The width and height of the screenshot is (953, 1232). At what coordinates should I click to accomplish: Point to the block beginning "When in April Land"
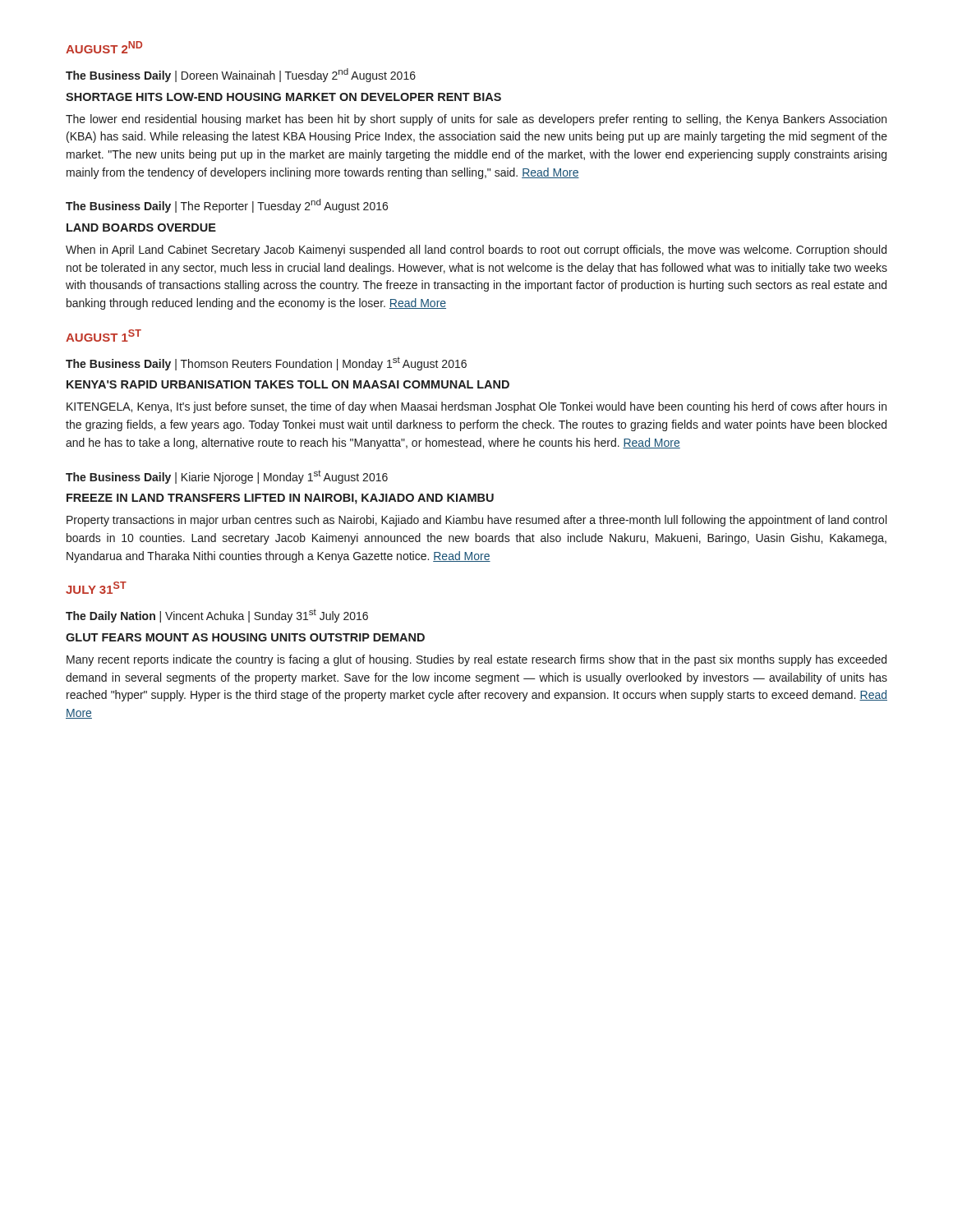(x=476, y=276)
